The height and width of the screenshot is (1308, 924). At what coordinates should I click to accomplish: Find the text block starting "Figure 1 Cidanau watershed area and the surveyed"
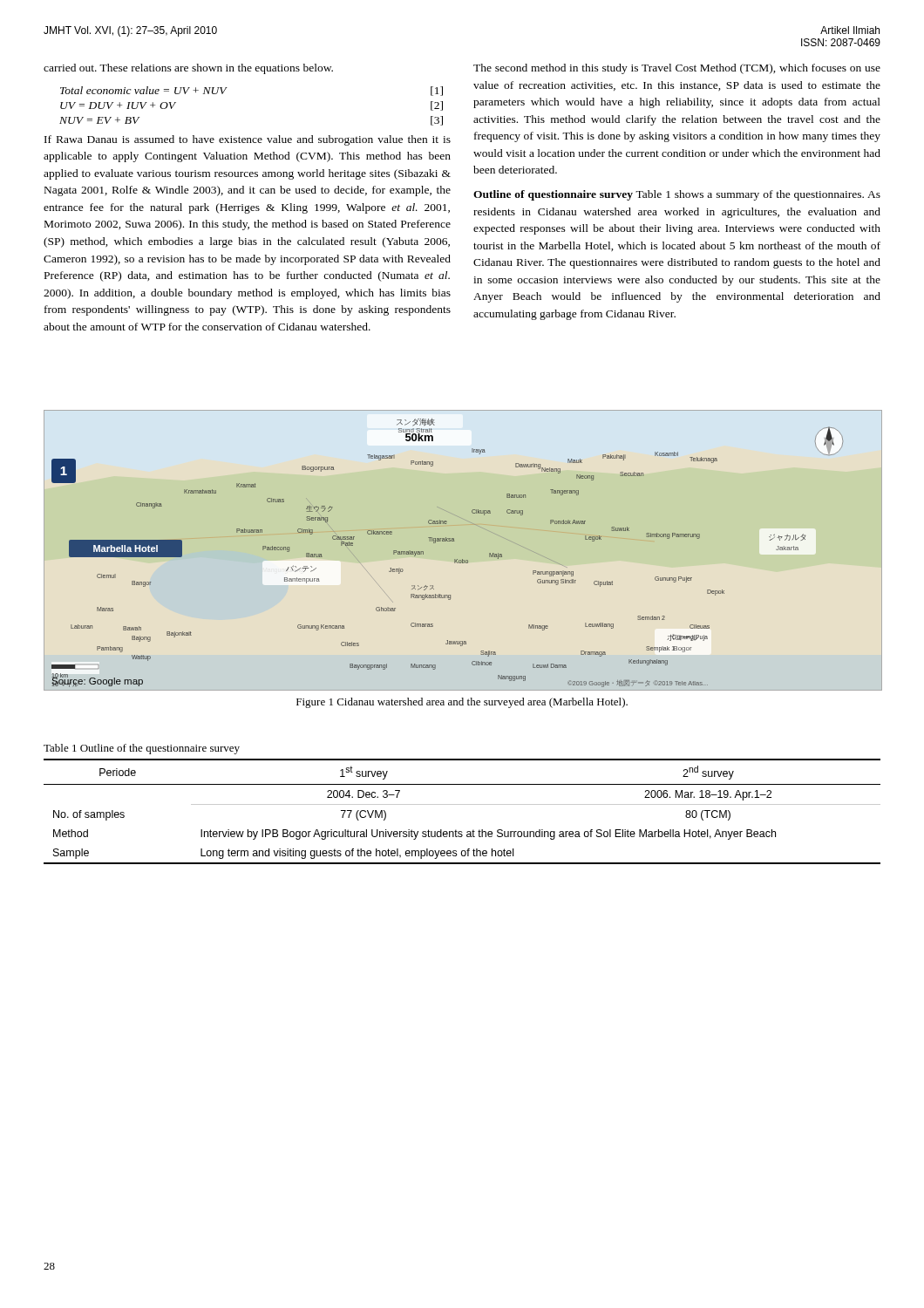click(x=462, y=701)
